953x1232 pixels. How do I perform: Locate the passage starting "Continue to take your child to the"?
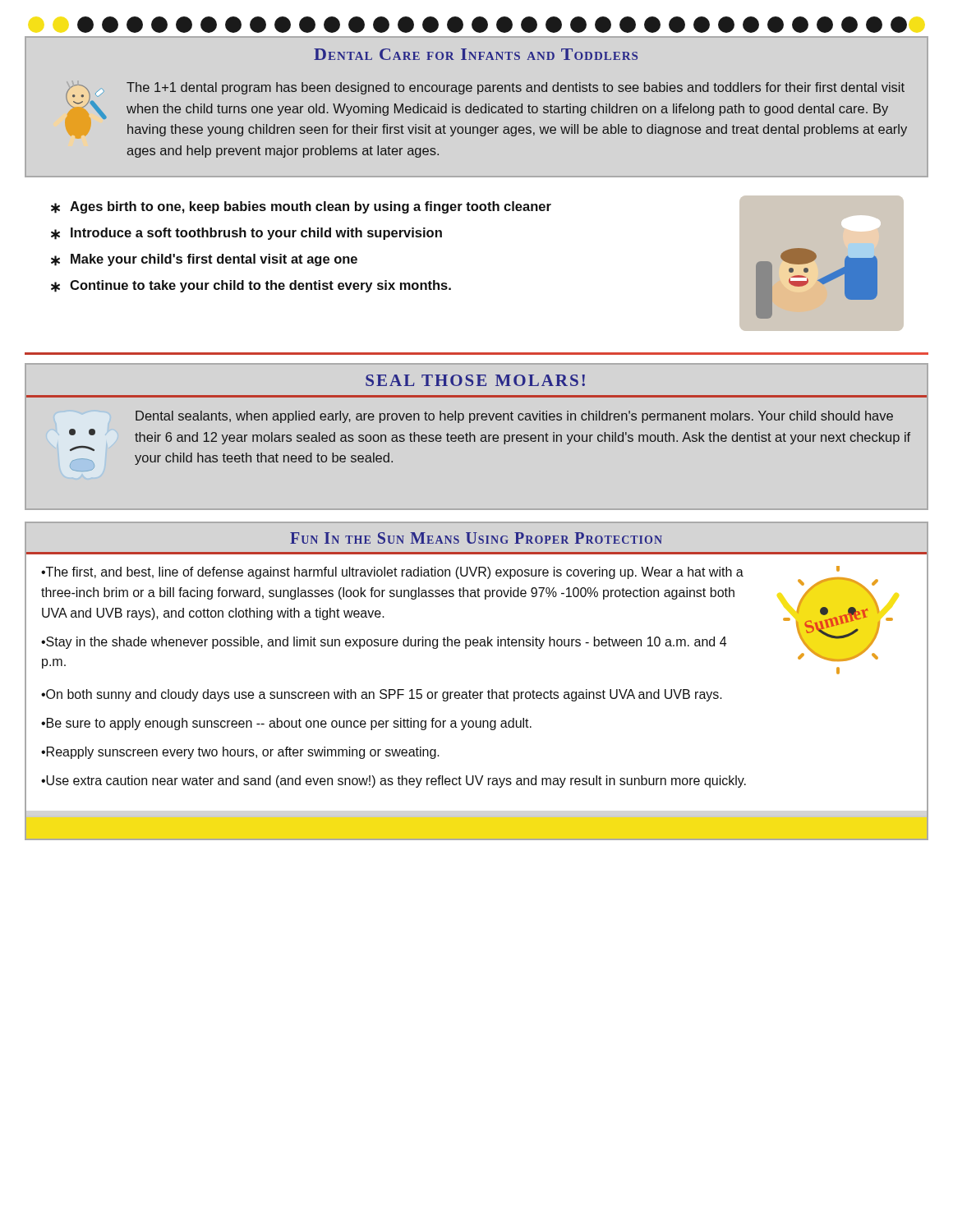pos(261,285)
